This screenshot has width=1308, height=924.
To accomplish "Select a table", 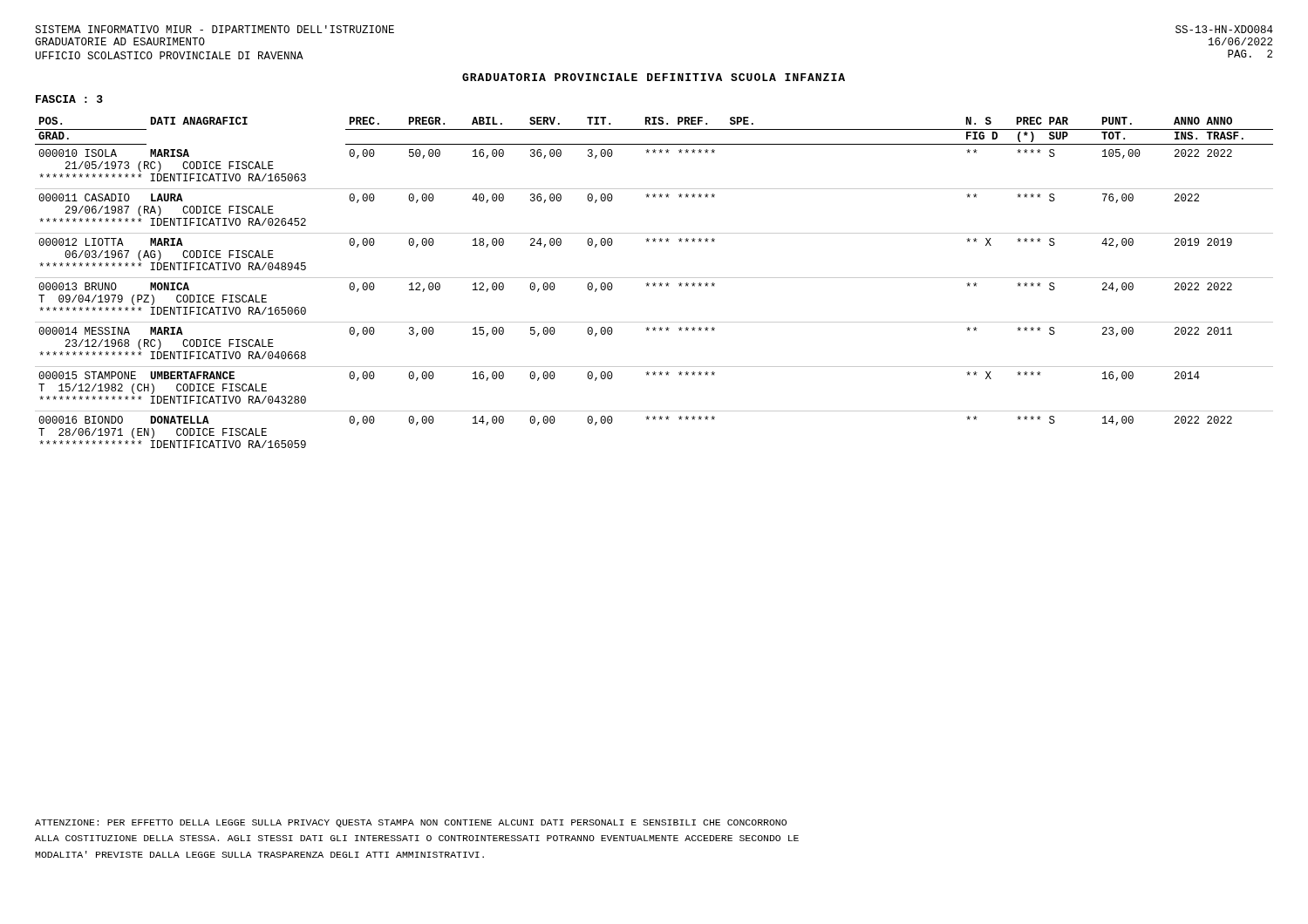I will 654,285.
